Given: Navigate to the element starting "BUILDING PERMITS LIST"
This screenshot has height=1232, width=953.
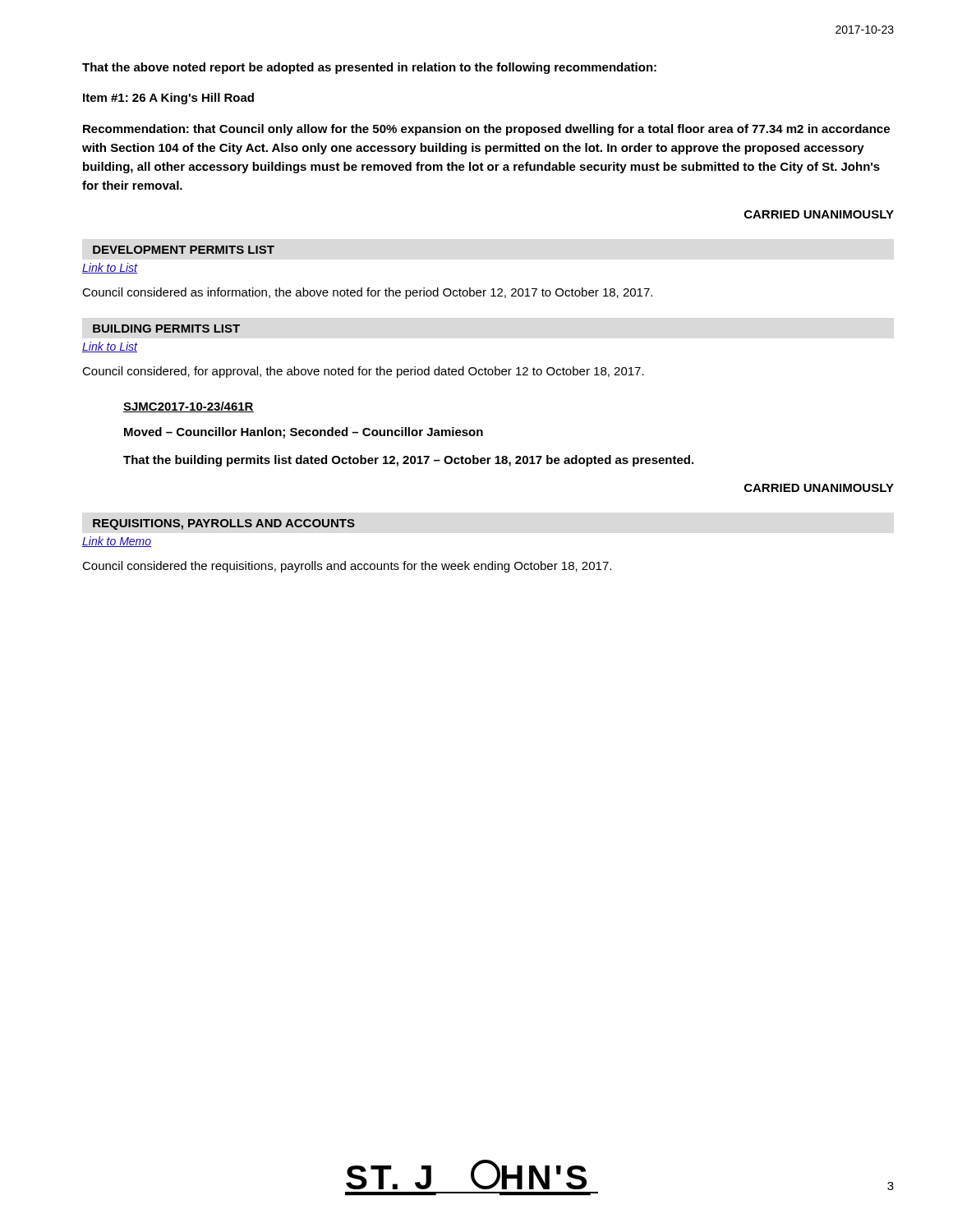Looking at the screenshot, I should pos(166,329).
